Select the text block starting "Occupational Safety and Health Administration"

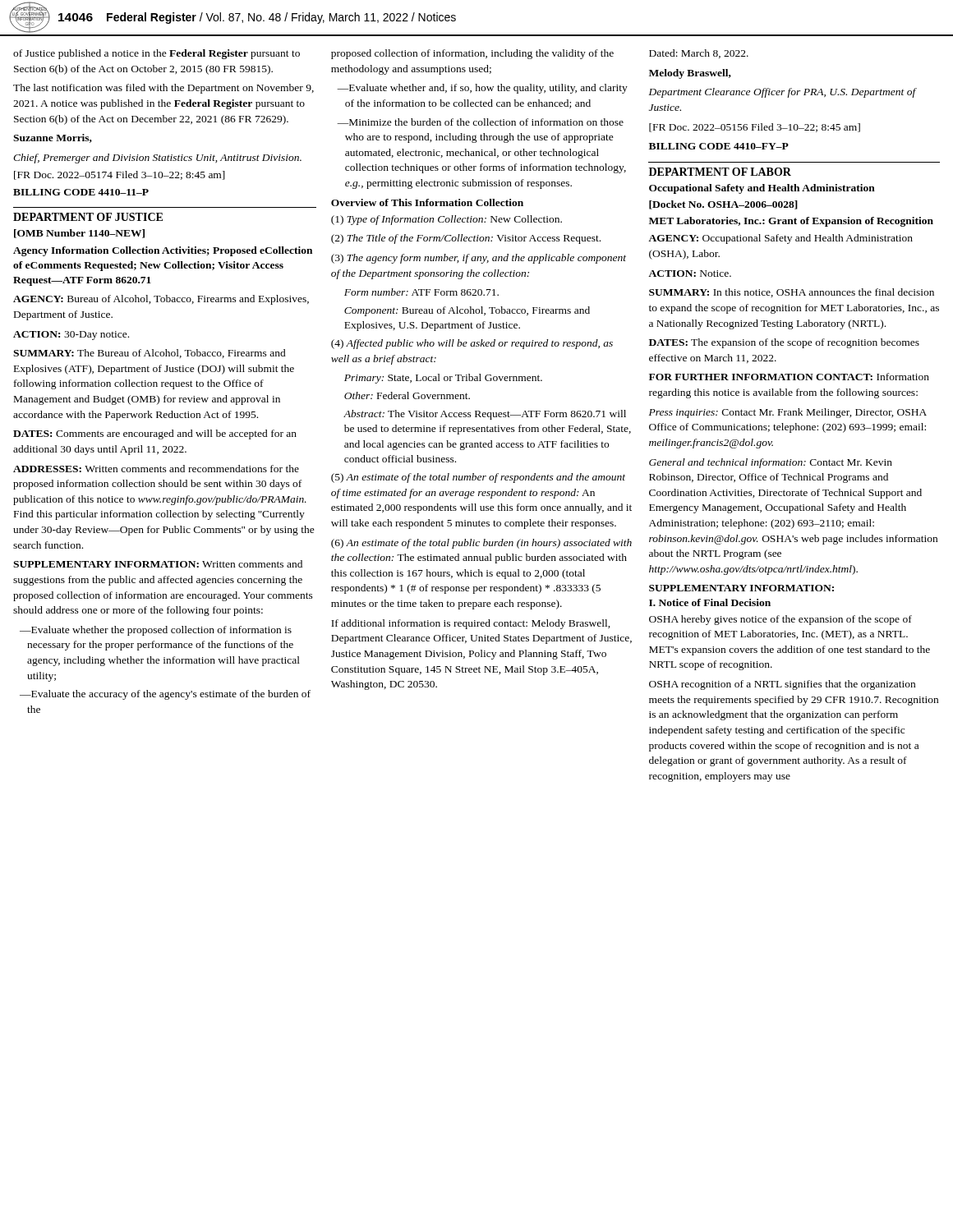coord(762,188)
